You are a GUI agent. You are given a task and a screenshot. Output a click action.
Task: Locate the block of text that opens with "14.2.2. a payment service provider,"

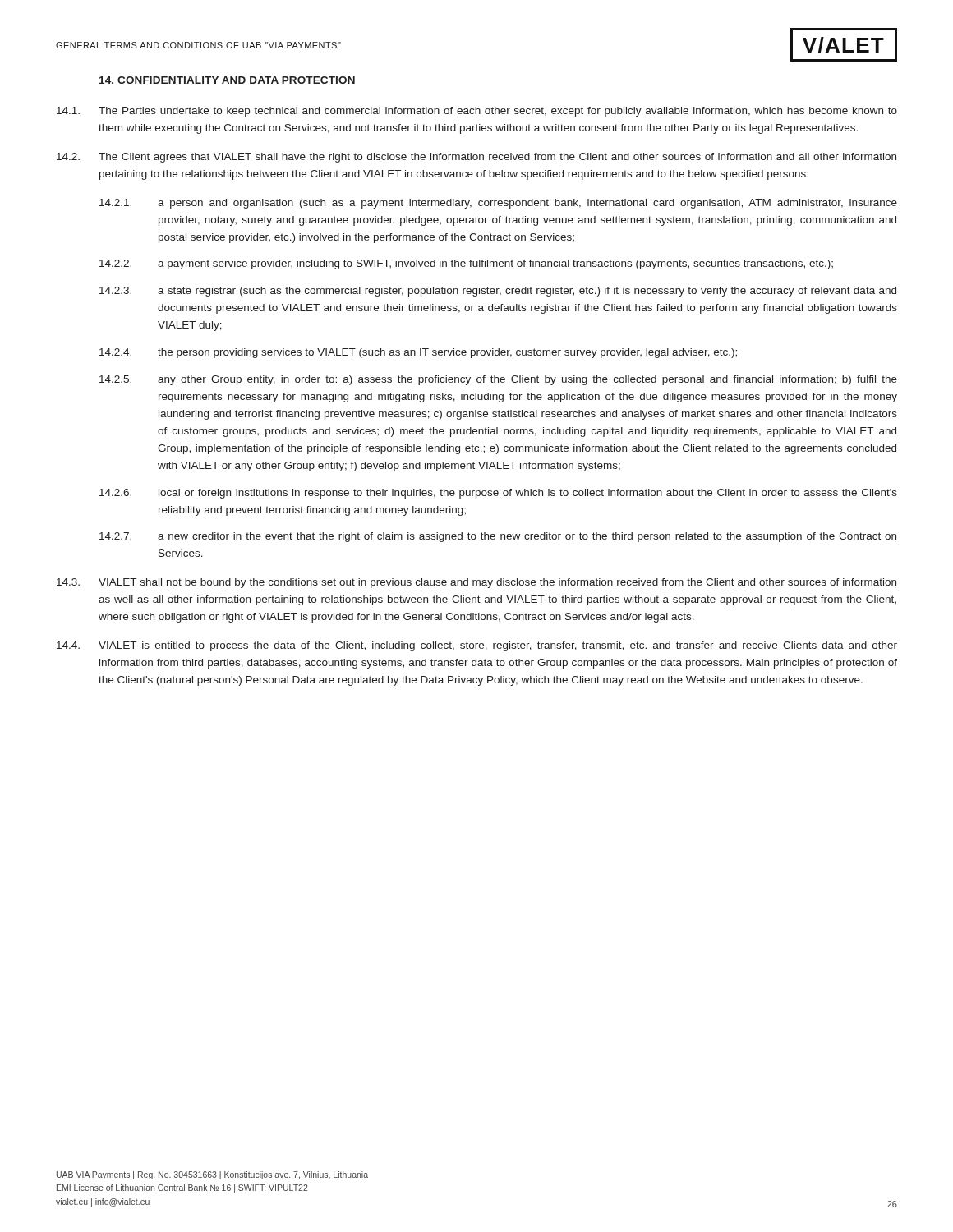tap(498, 264)
